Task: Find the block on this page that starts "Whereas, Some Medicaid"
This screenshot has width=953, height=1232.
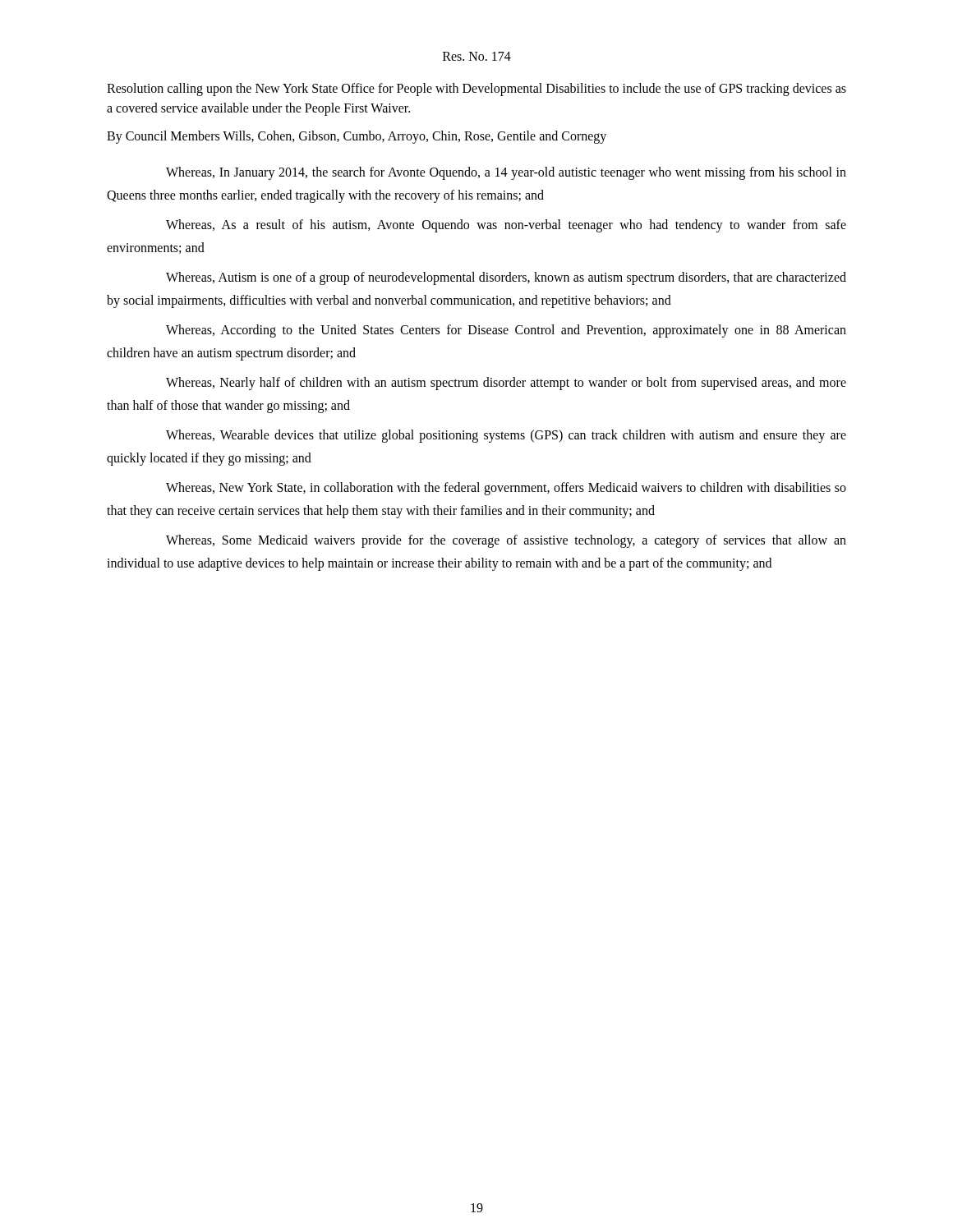Action: coord(476,552)
